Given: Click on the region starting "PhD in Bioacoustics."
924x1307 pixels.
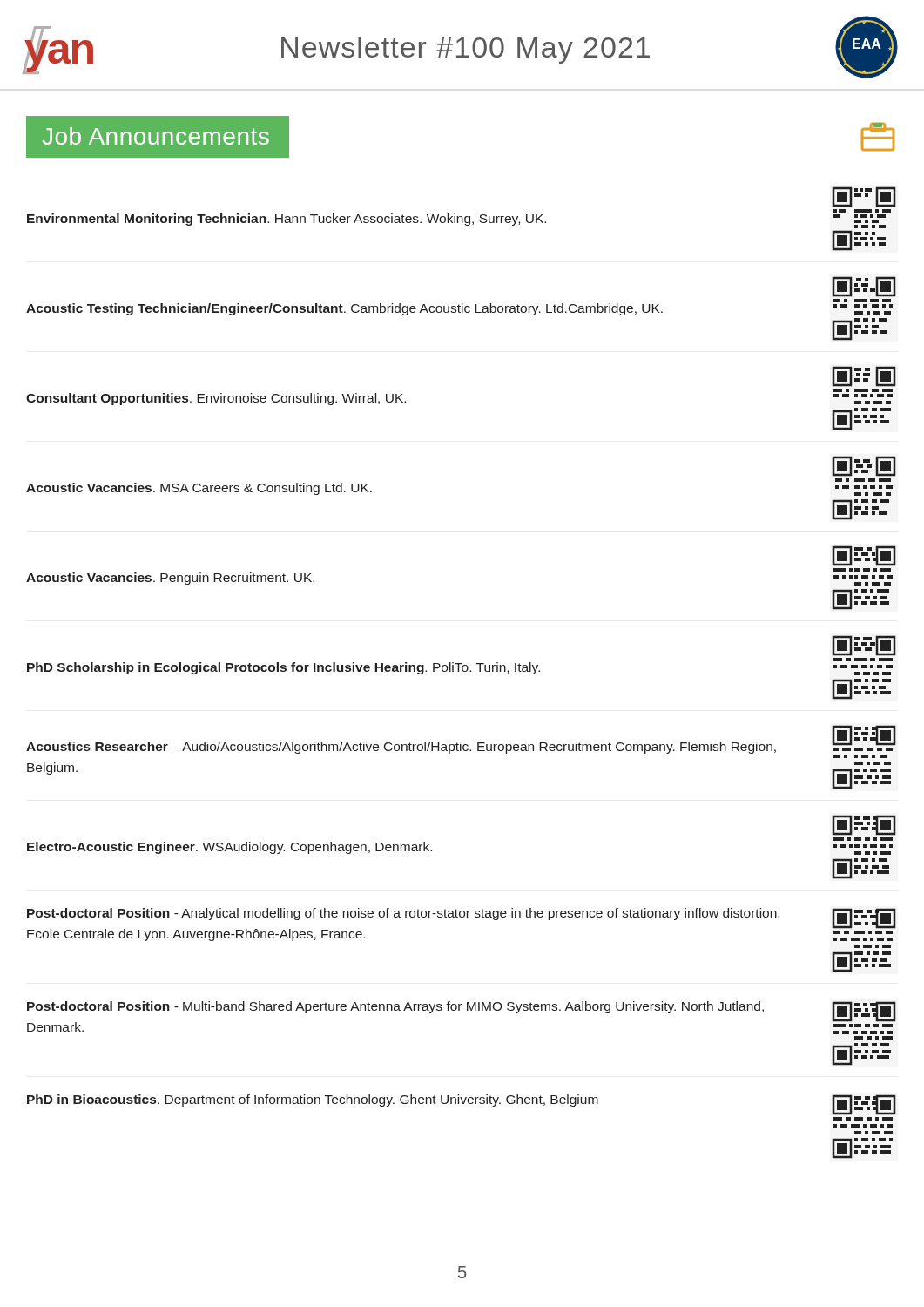Looking at the screenshot, I should pyautogui.click(x=462, y=1105).
